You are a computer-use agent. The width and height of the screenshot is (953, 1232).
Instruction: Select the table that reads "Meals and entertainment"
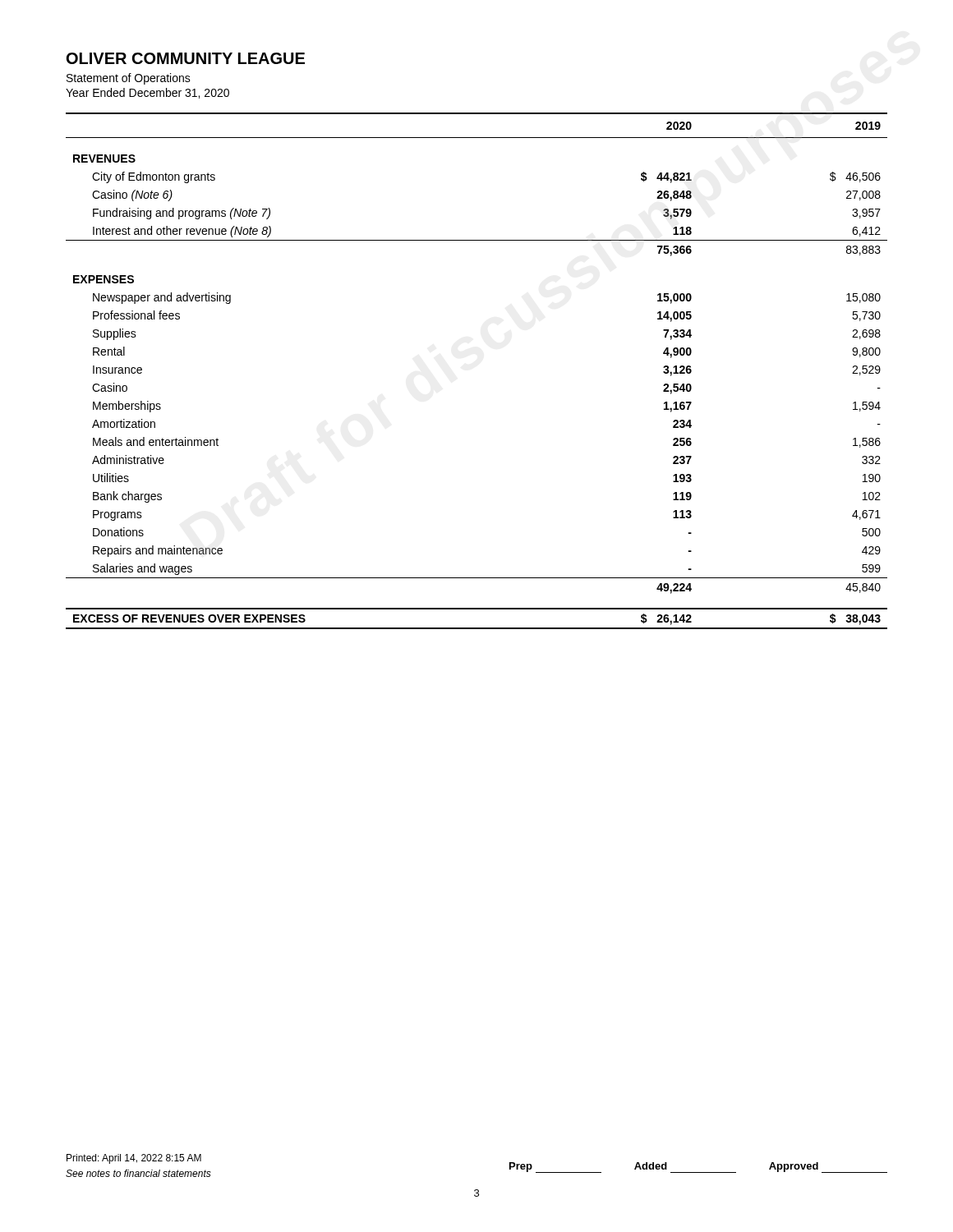[476, 371]
